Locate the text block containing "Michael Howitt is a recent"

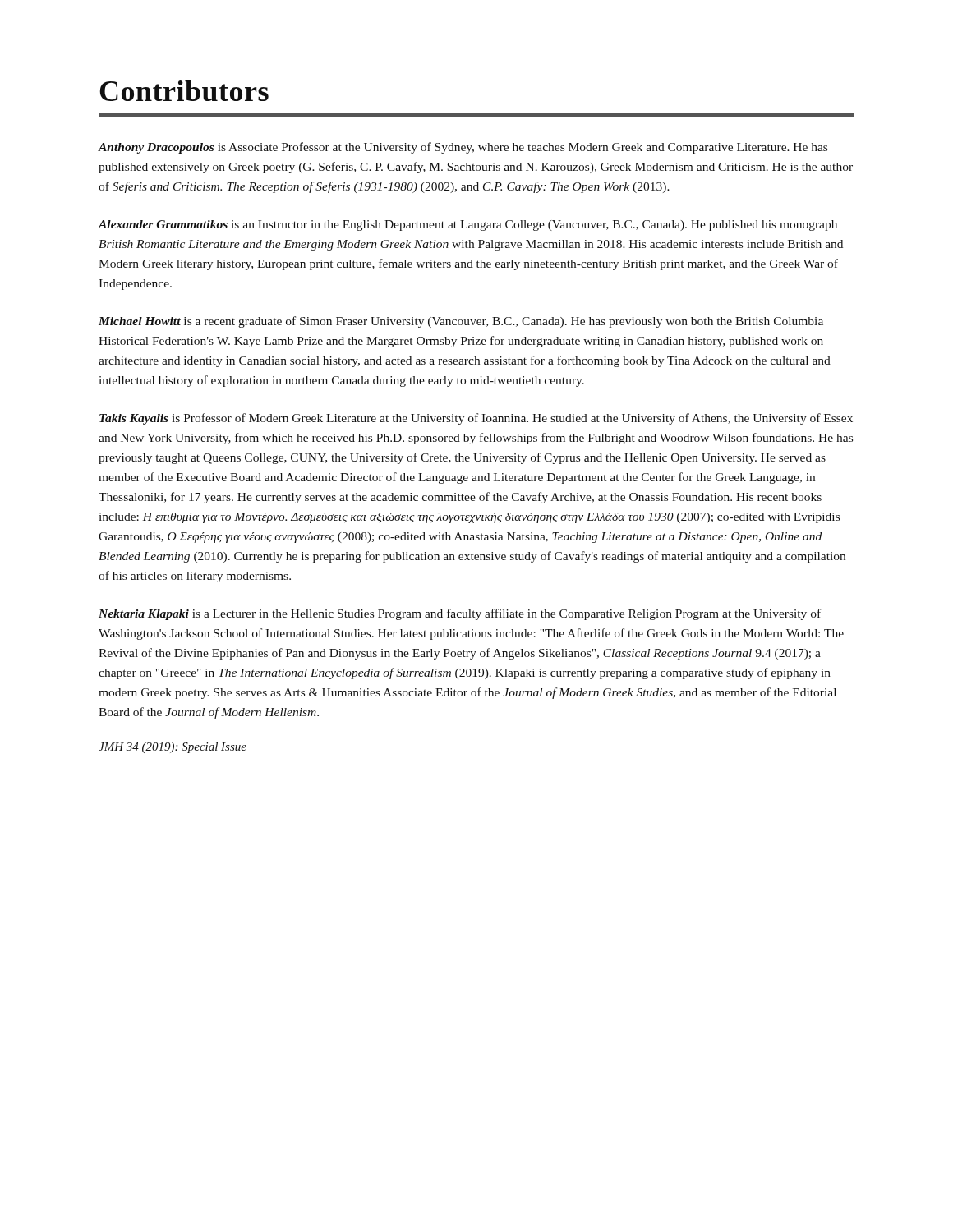[464, 350]
